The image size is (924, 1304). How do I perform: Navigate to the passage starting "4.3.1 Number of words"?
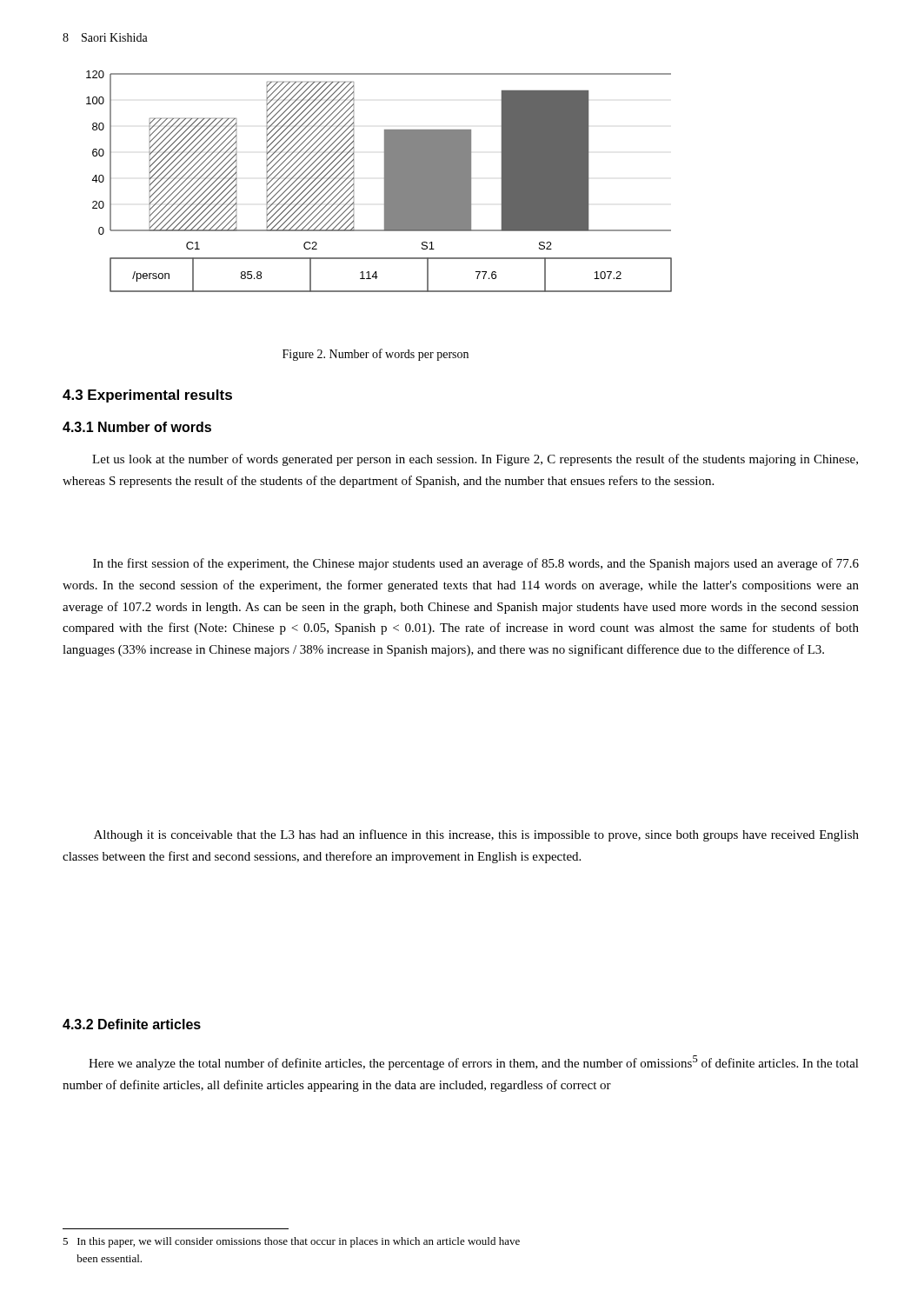point(137,427)
